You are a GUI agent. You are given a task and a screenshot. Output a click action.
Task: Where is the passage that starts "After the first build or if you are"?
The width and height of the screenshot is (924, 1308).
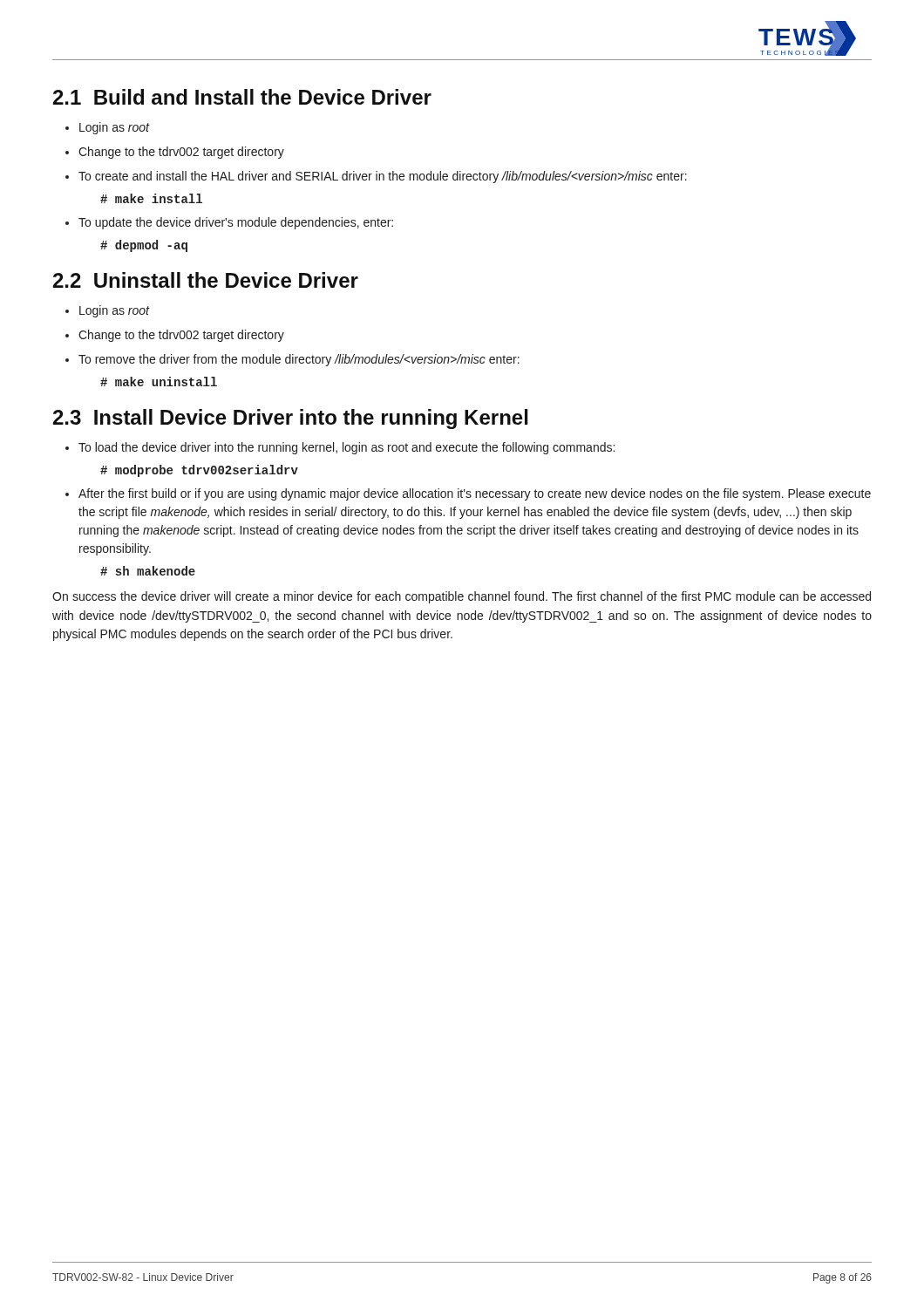coord(462,521)
